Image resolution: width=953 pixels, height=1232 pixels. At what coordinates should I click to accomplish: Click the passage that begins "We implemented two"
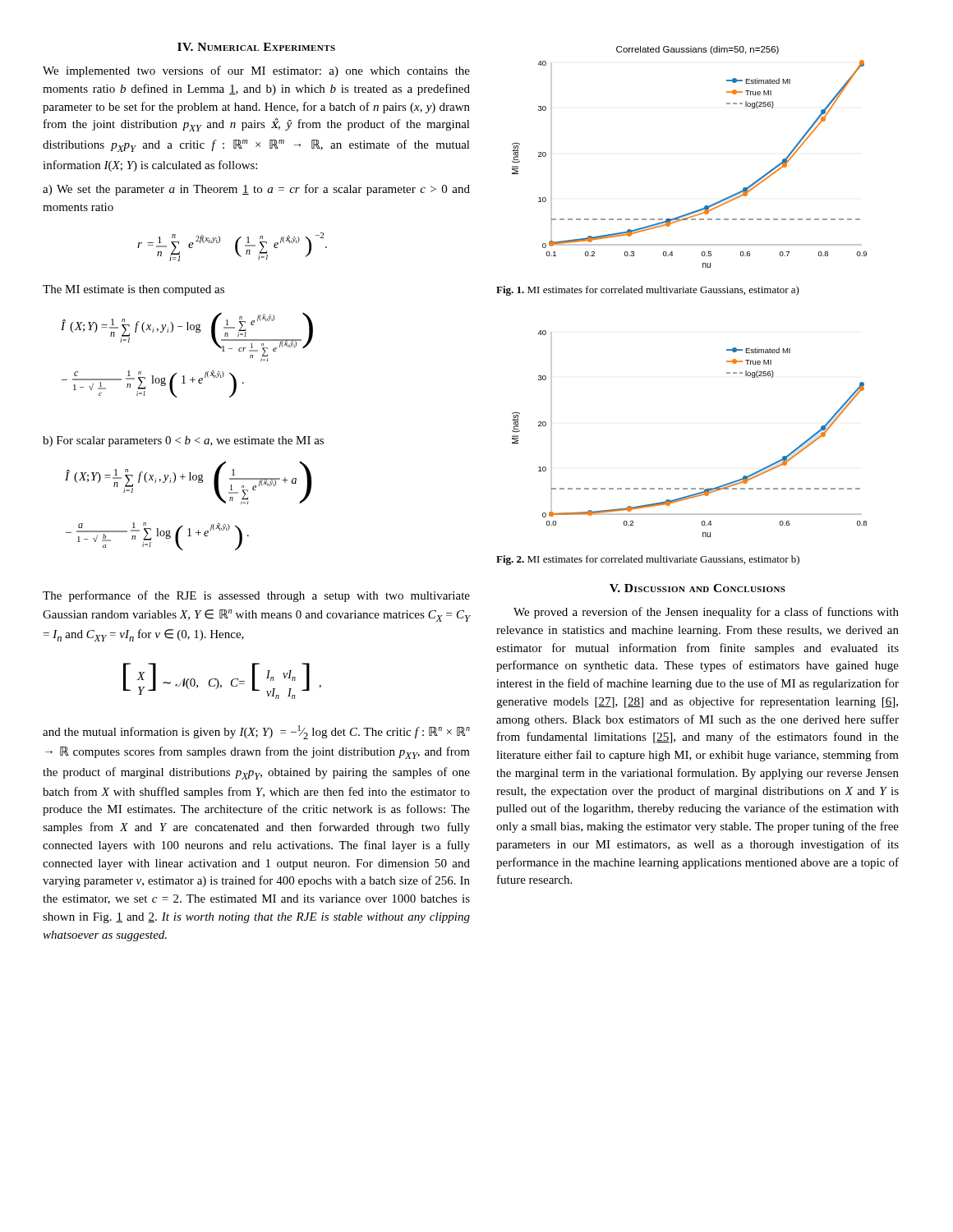256,118
